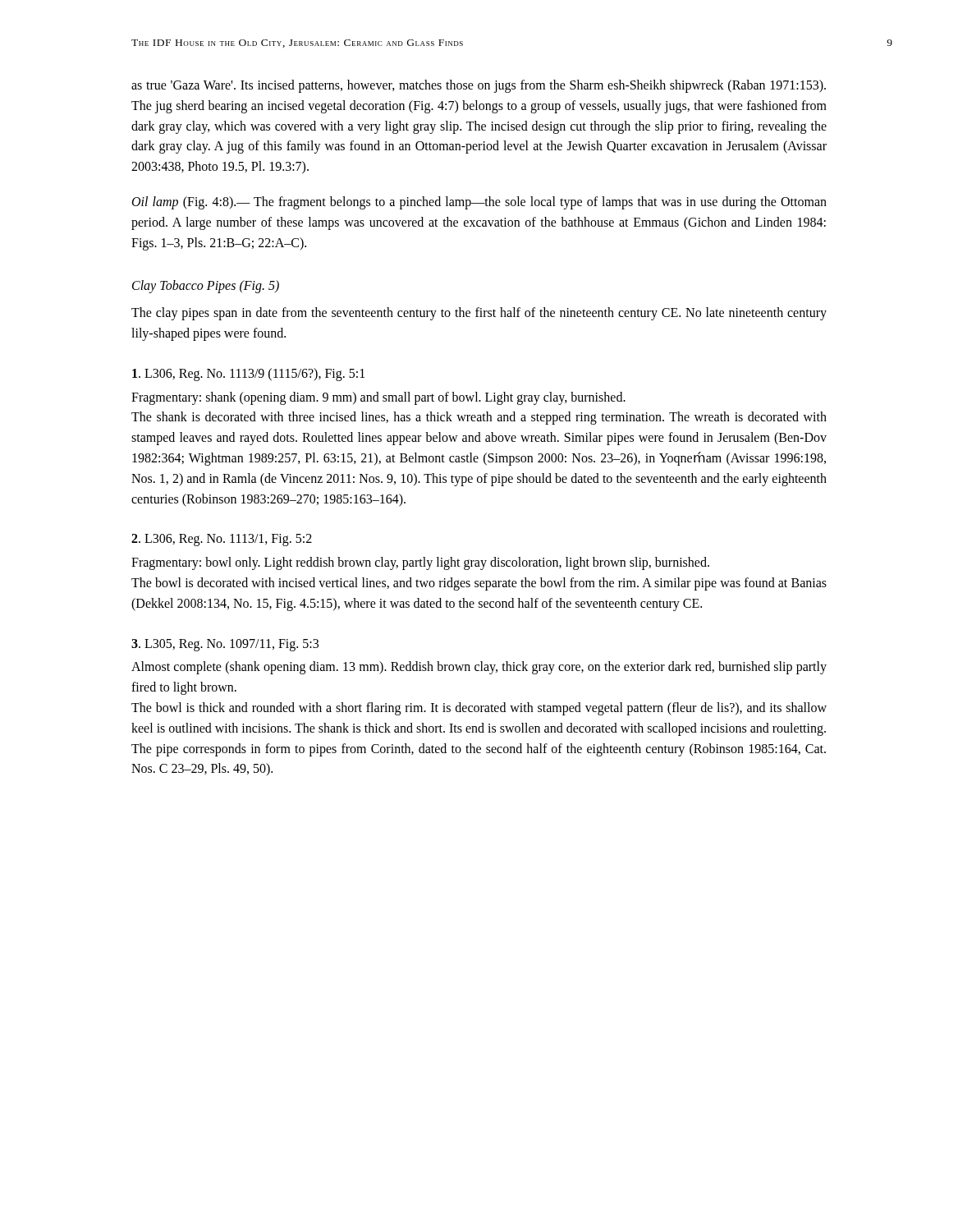
Task: Click on the text block that reads "Fragmentary: shank (opening diam. 9"
Action: pos(479,448)
